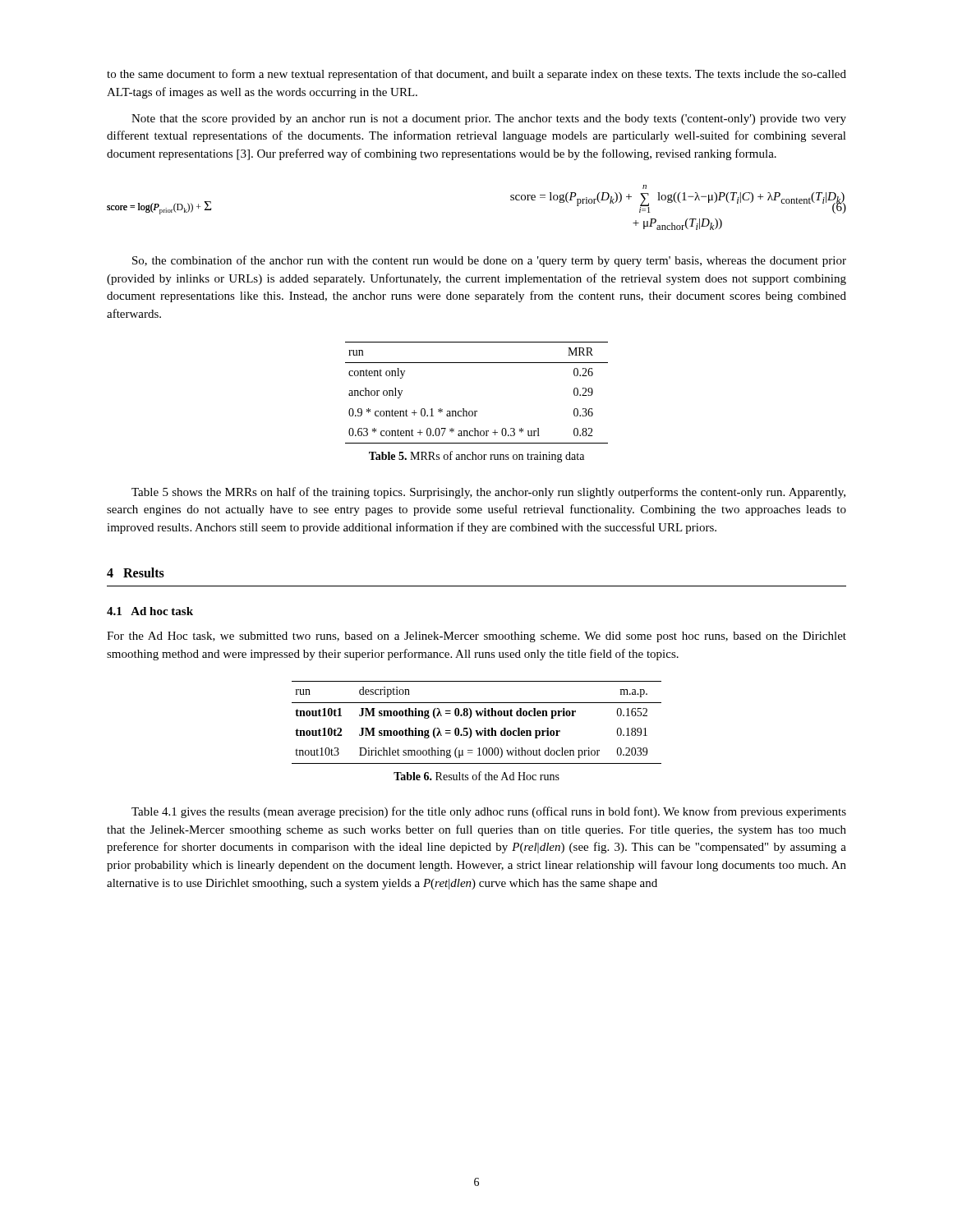Find the block on this page that starts "Table 5 shows the"
This screenshot has height=1232, width=953.
pos(476,510)
